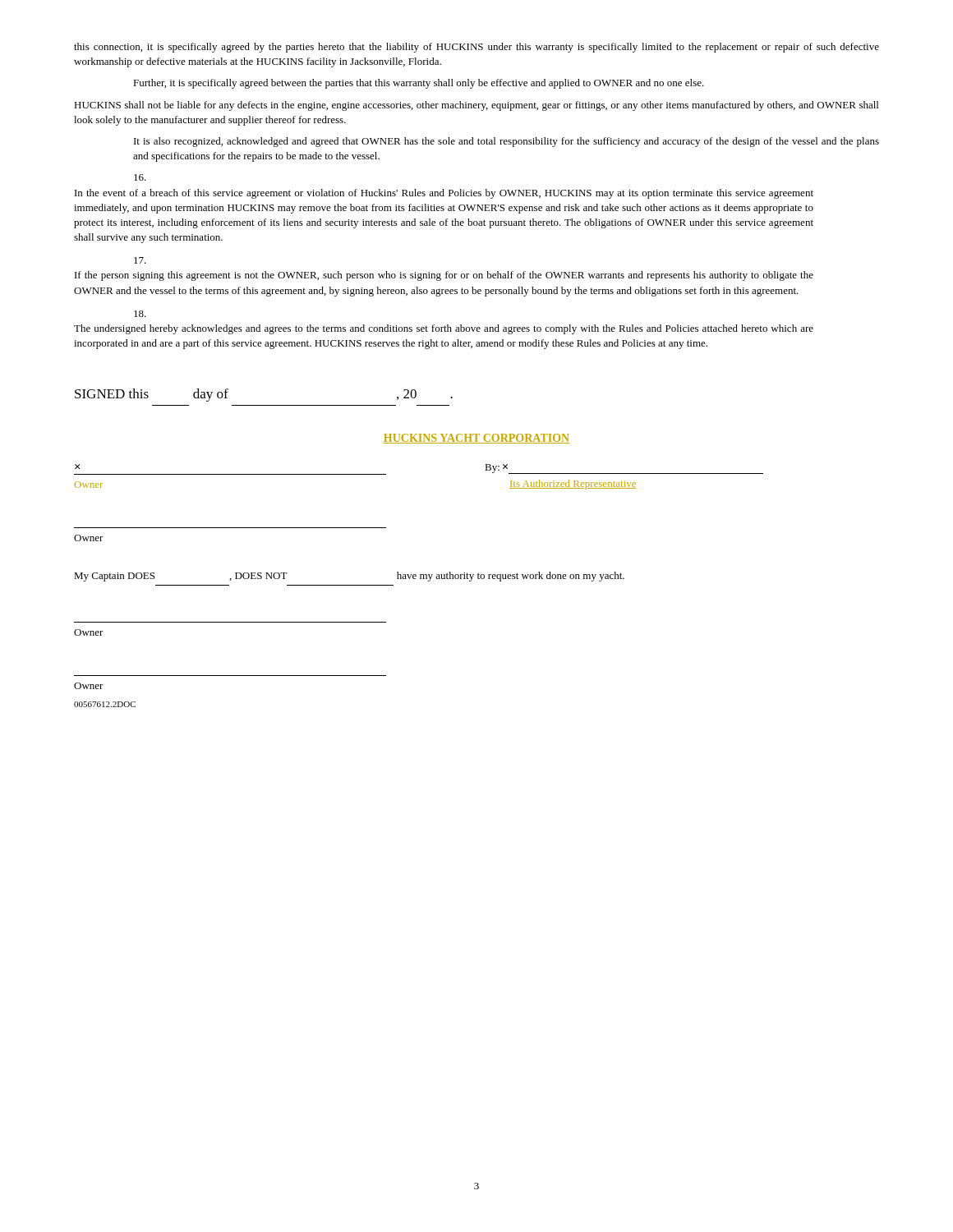Point to the block beginning "My Captain DOES , DOES NOT have my"
Screen dimensions: 1232x953
[x=349, y=576]
